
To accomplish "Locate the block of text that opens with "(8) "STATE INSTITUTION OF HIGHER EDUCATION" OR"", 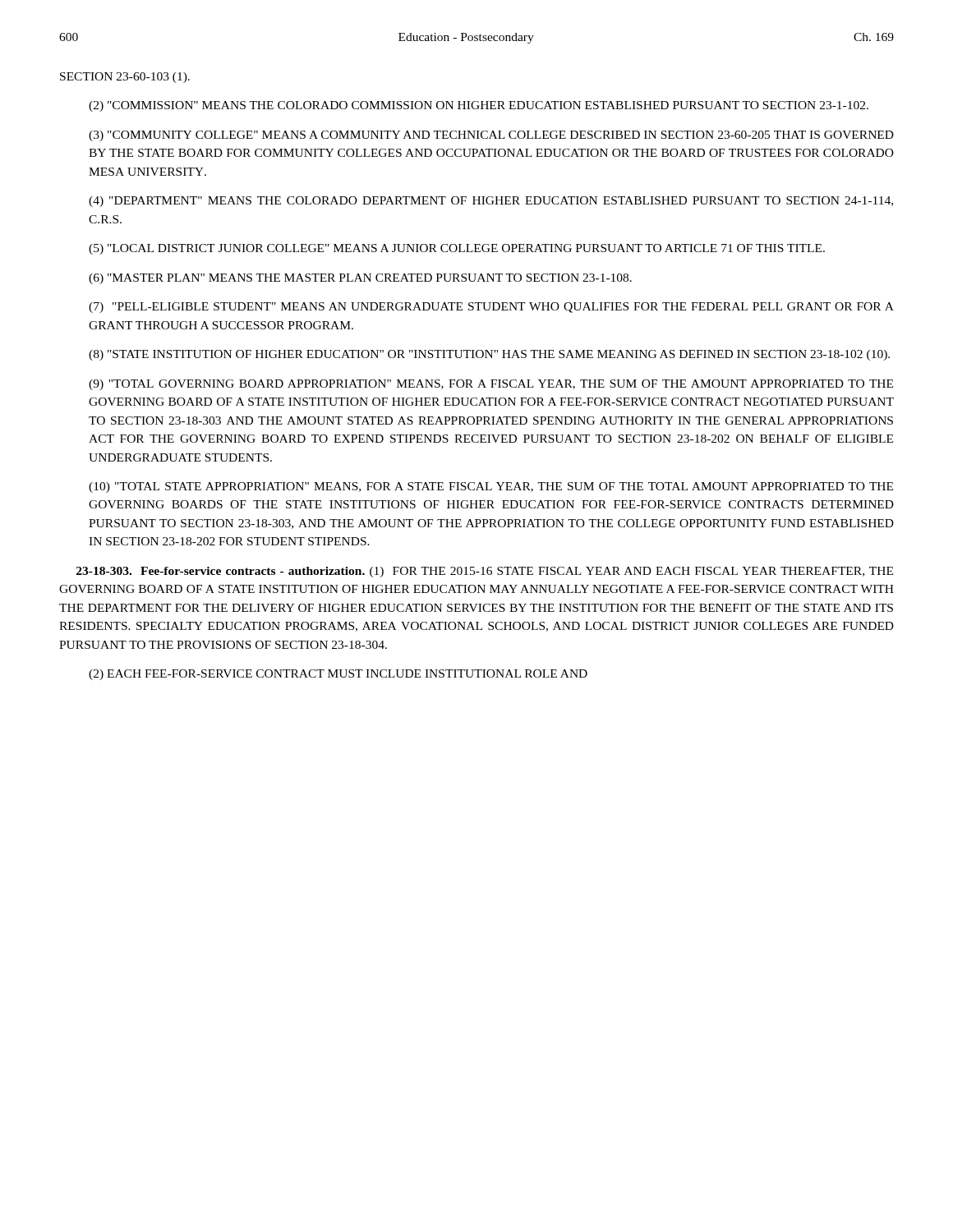I will point(490,354).
